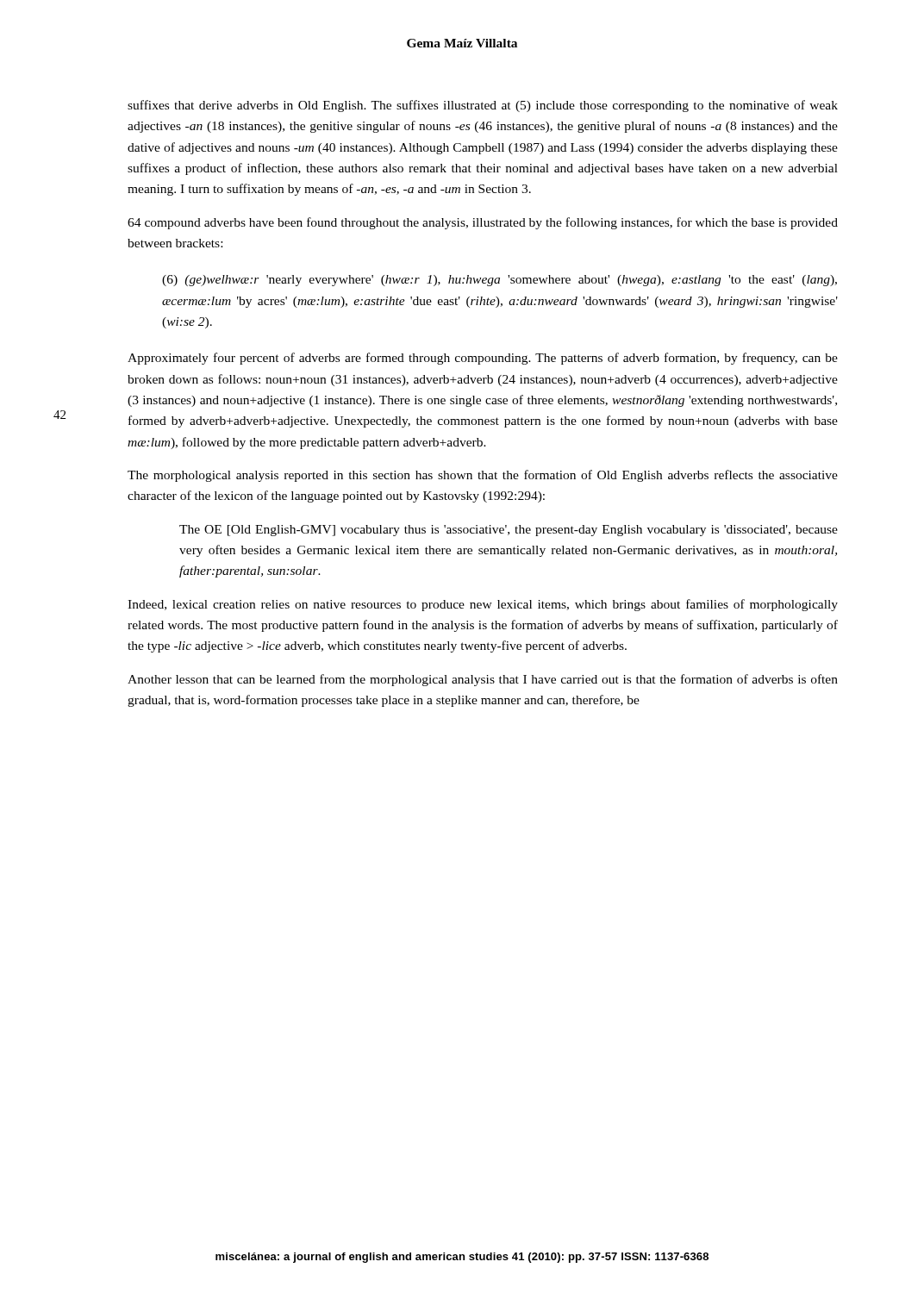Screen dimensions: 1293x924
Task: Find the element starting "The morphological analysis"
Action: [483, 485]
